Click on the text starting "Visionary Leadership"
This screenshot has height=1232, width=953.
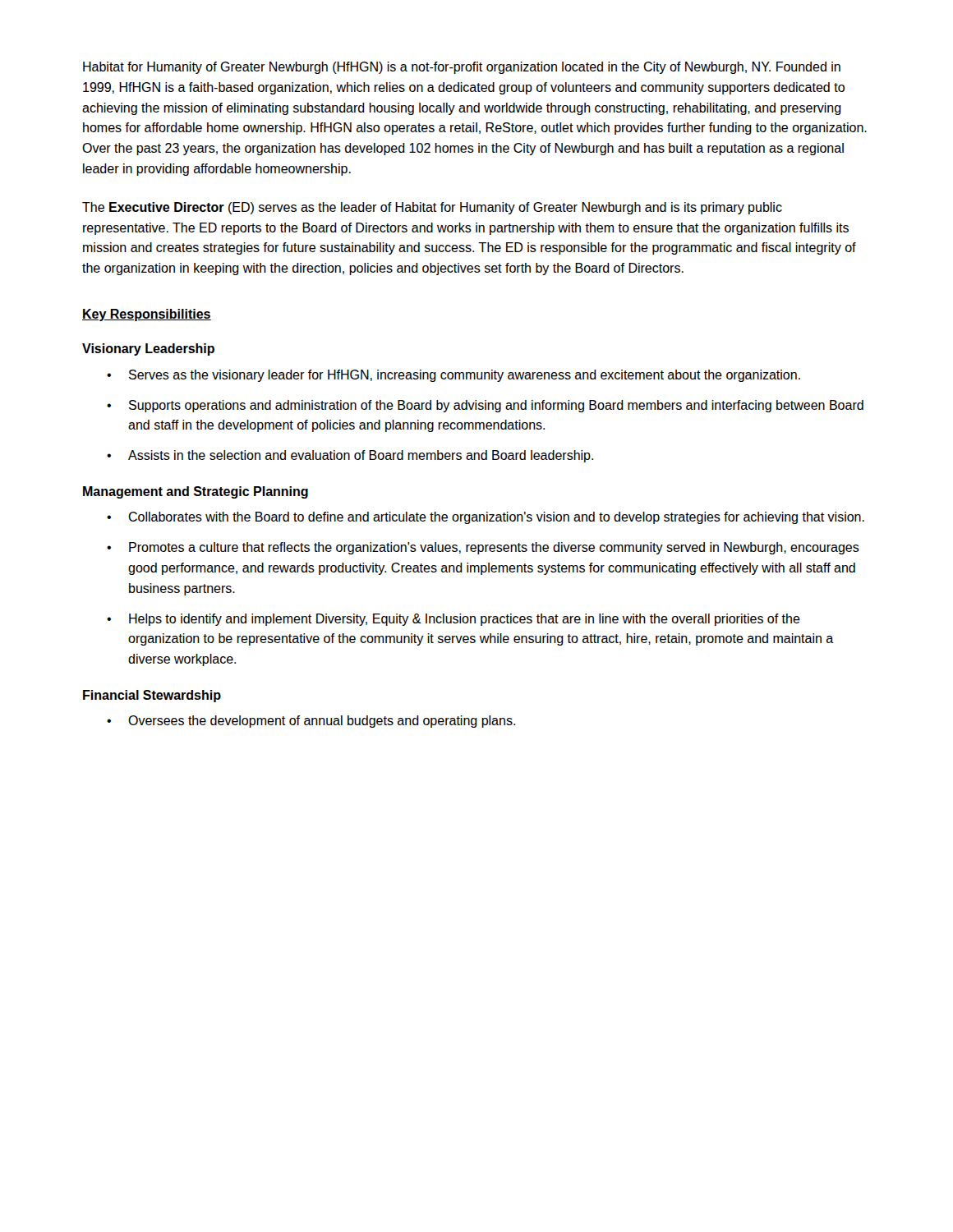(x=149, y=349)
